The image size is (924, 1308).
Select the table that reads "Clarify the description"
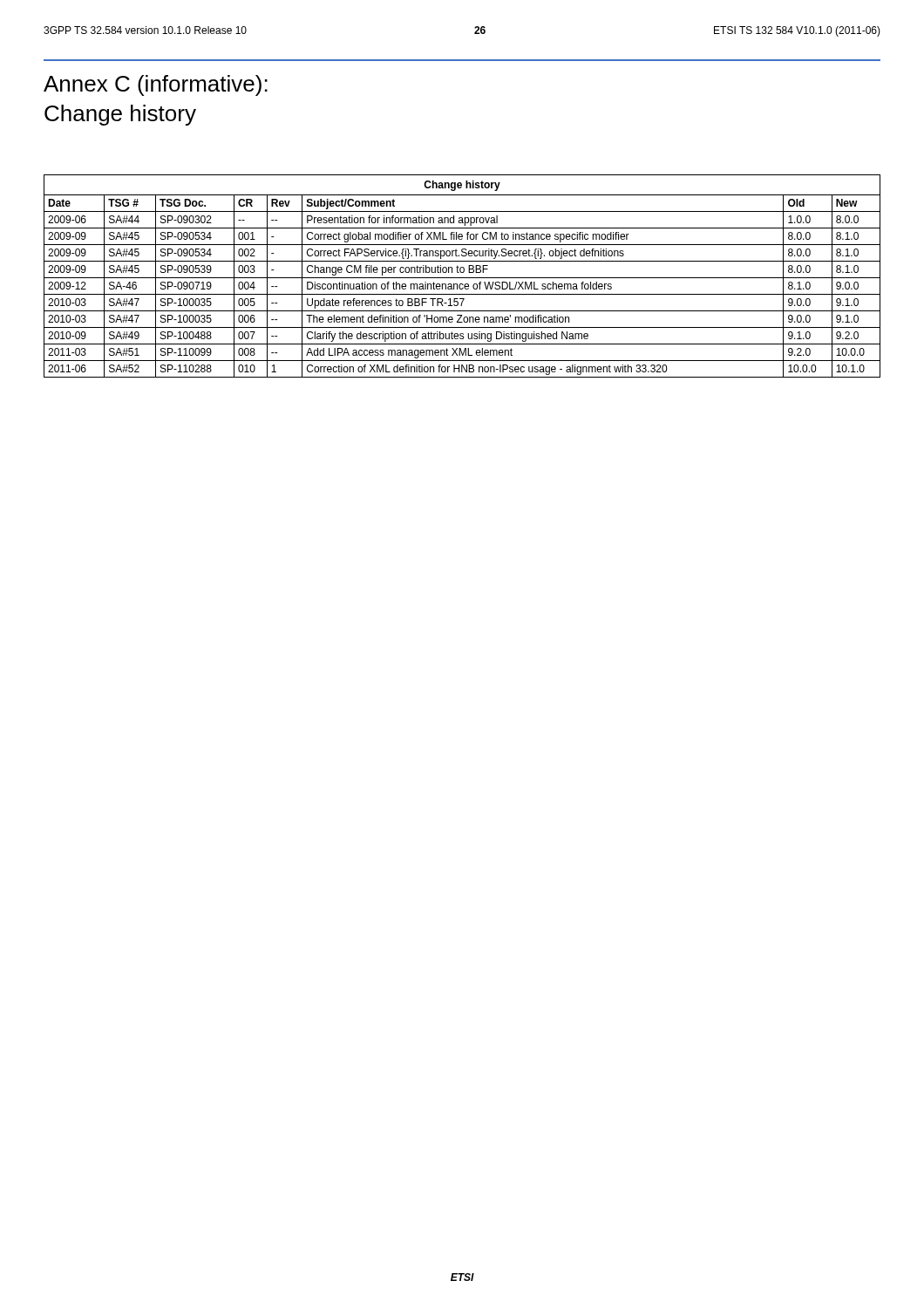click(x=462, y=276)
